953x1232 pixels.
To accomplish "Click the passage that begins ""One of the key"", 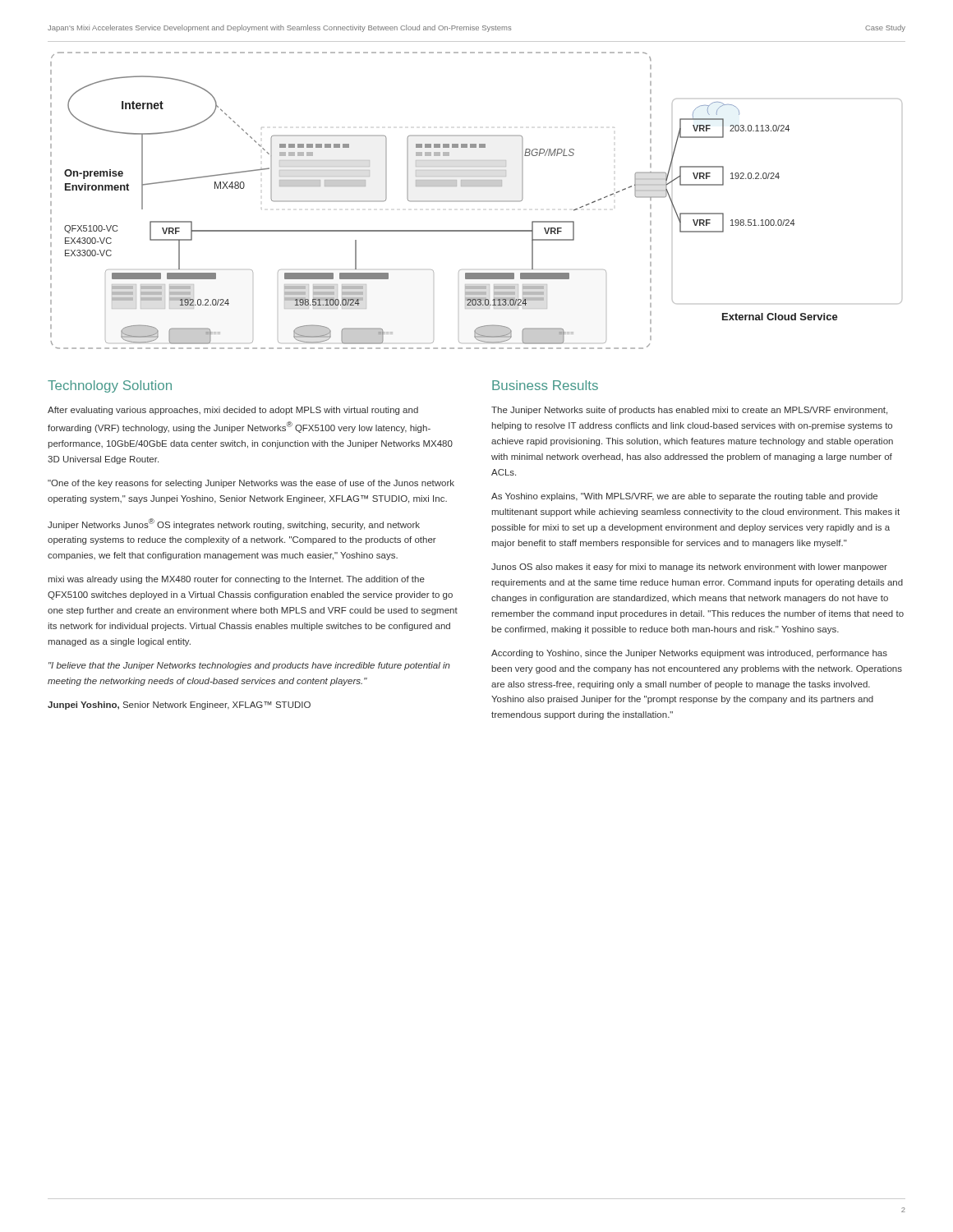I will [x=255, y=491].
